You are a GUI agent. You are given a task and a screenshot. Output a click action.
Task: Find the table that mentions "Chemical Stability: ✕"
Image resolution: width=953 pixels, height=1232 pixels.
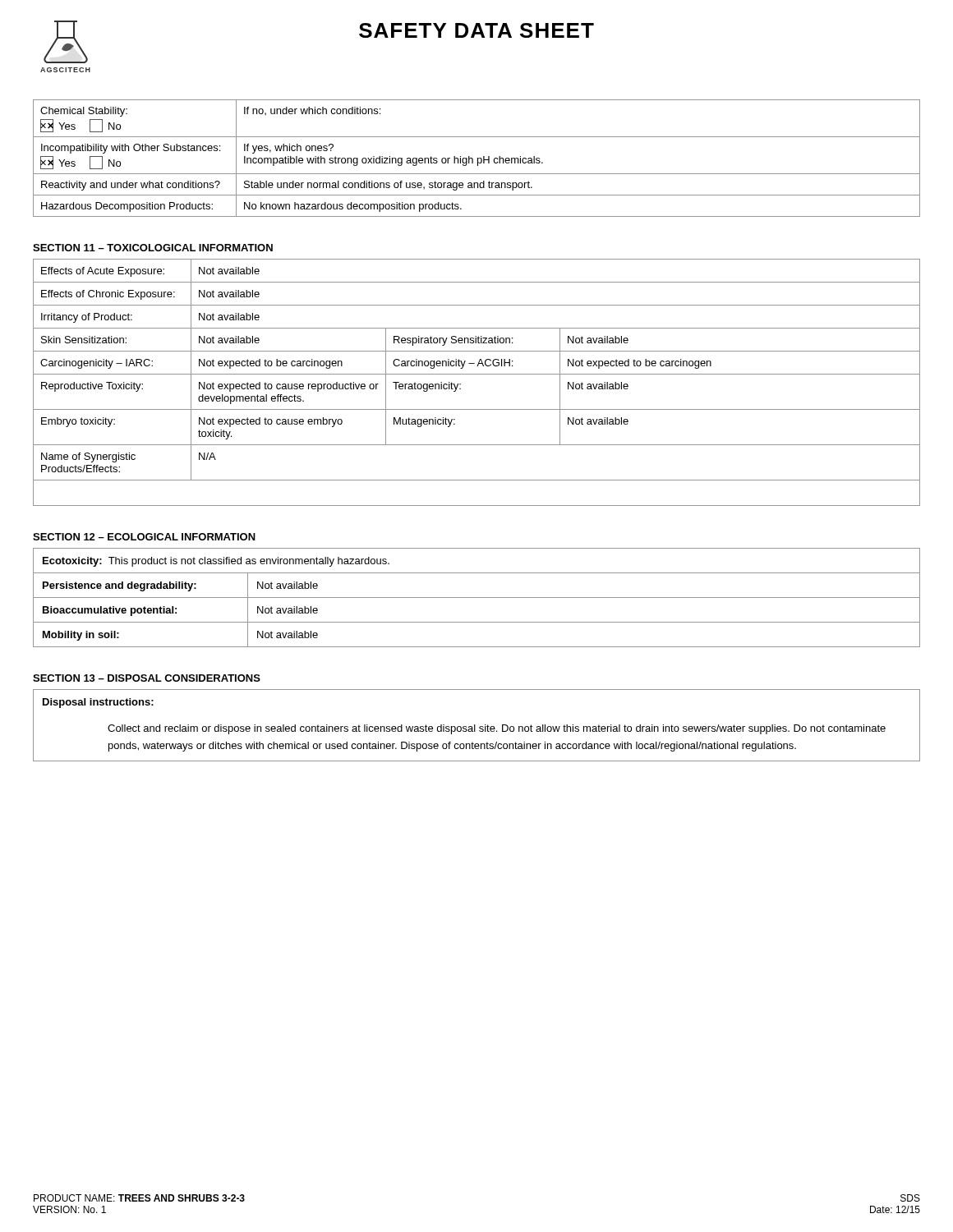pyautogui.click(x=476, y=158)
